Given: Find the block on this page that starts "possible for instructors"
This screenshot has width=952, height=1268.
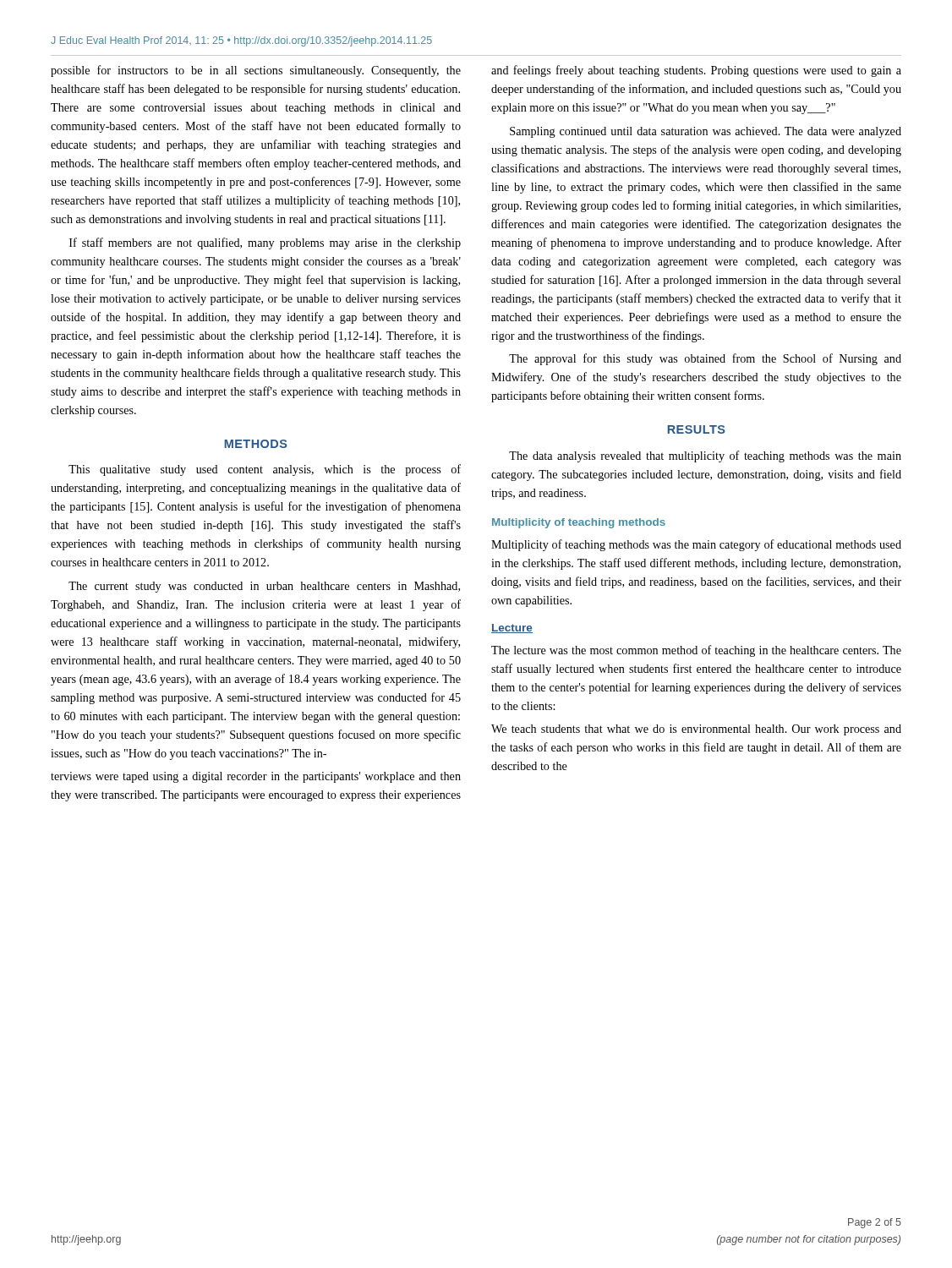Looking at the screenshot, I should 256,240.
